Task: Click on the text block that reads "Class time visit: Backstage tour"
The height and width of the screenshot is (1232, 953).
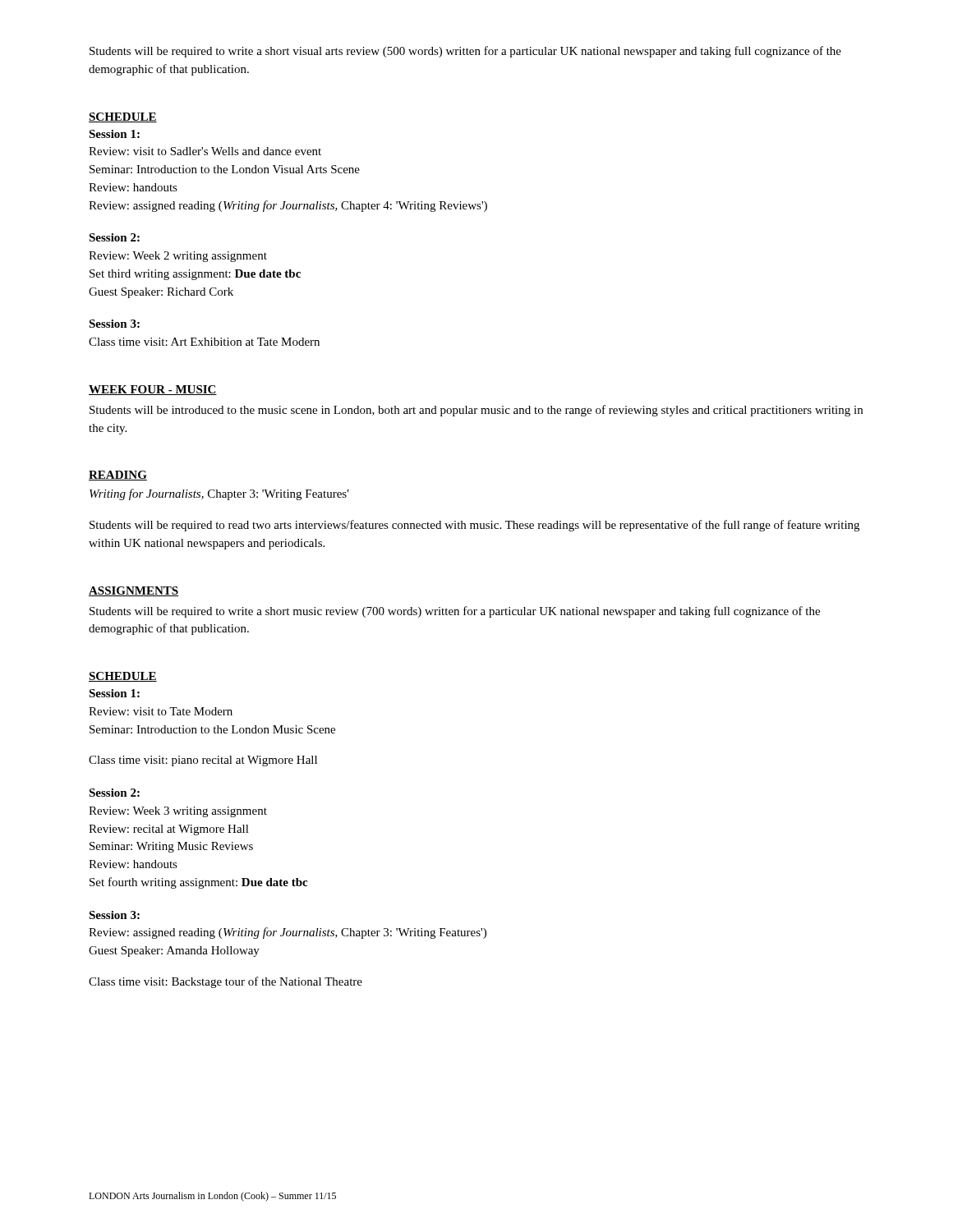Action: point(226,982)
